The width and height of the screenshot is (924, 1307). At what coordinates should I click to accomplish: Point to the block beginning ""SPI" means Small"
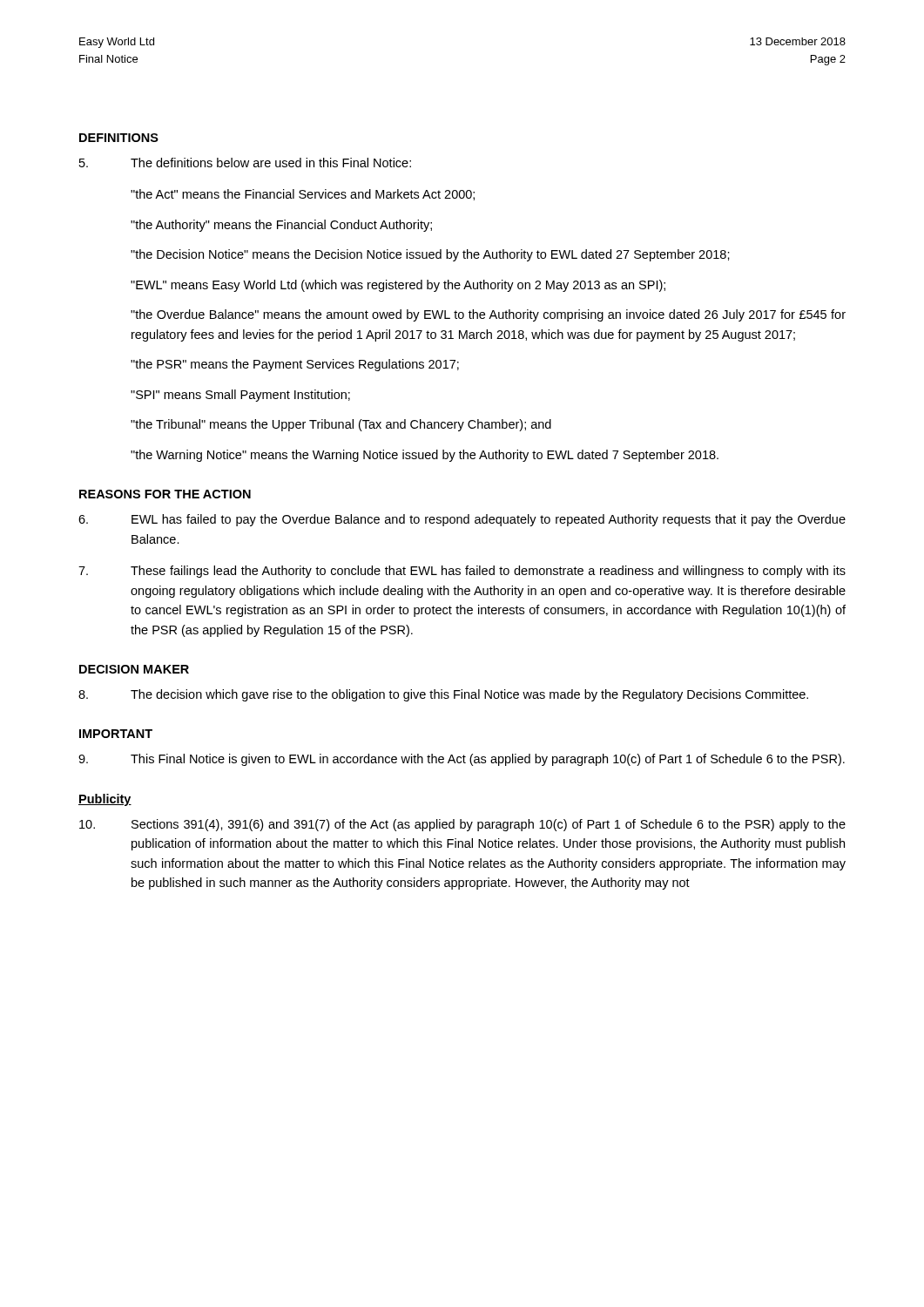click(241, 395)
